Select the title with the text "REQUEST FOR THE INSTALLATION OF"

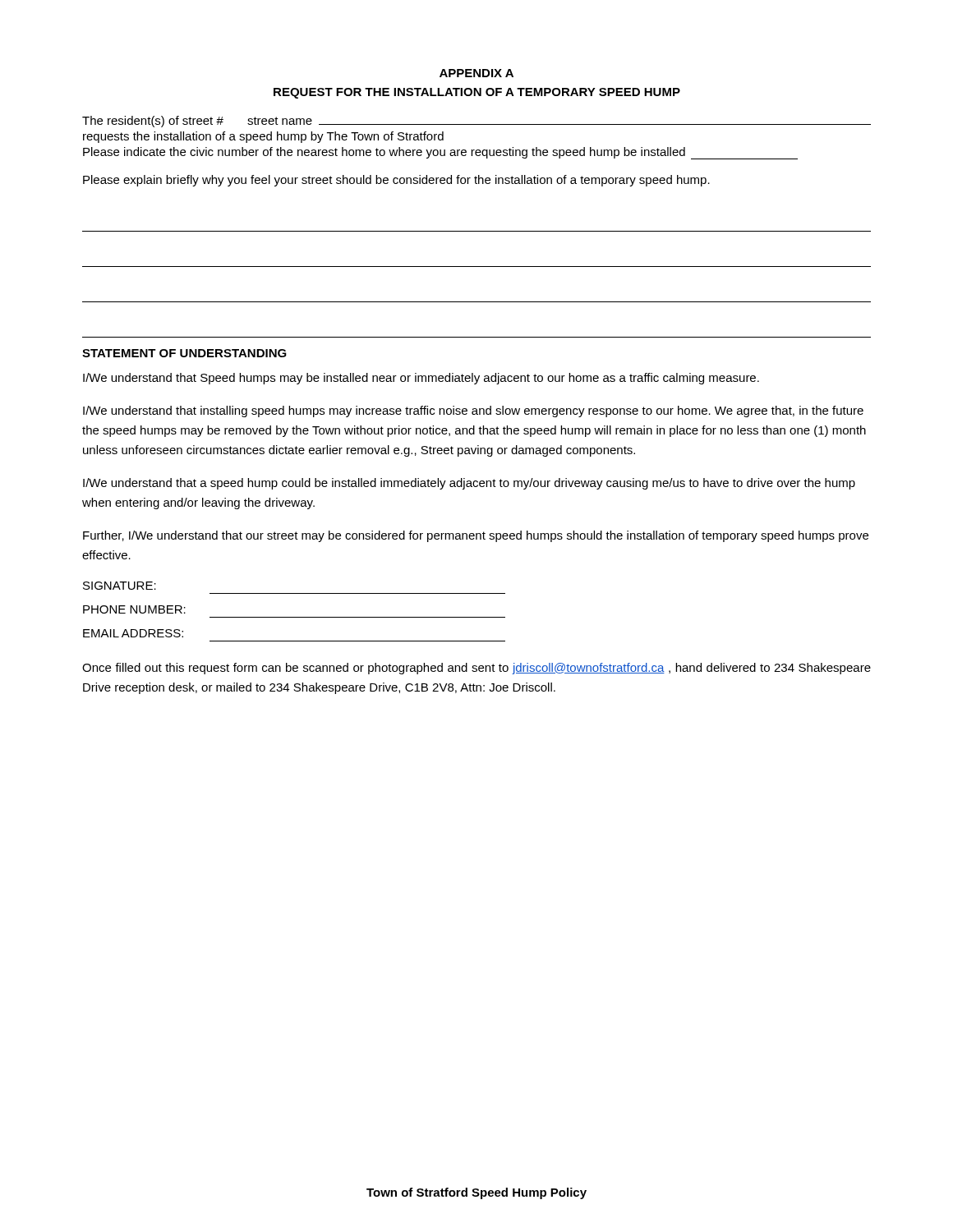[x=476, y=92]
